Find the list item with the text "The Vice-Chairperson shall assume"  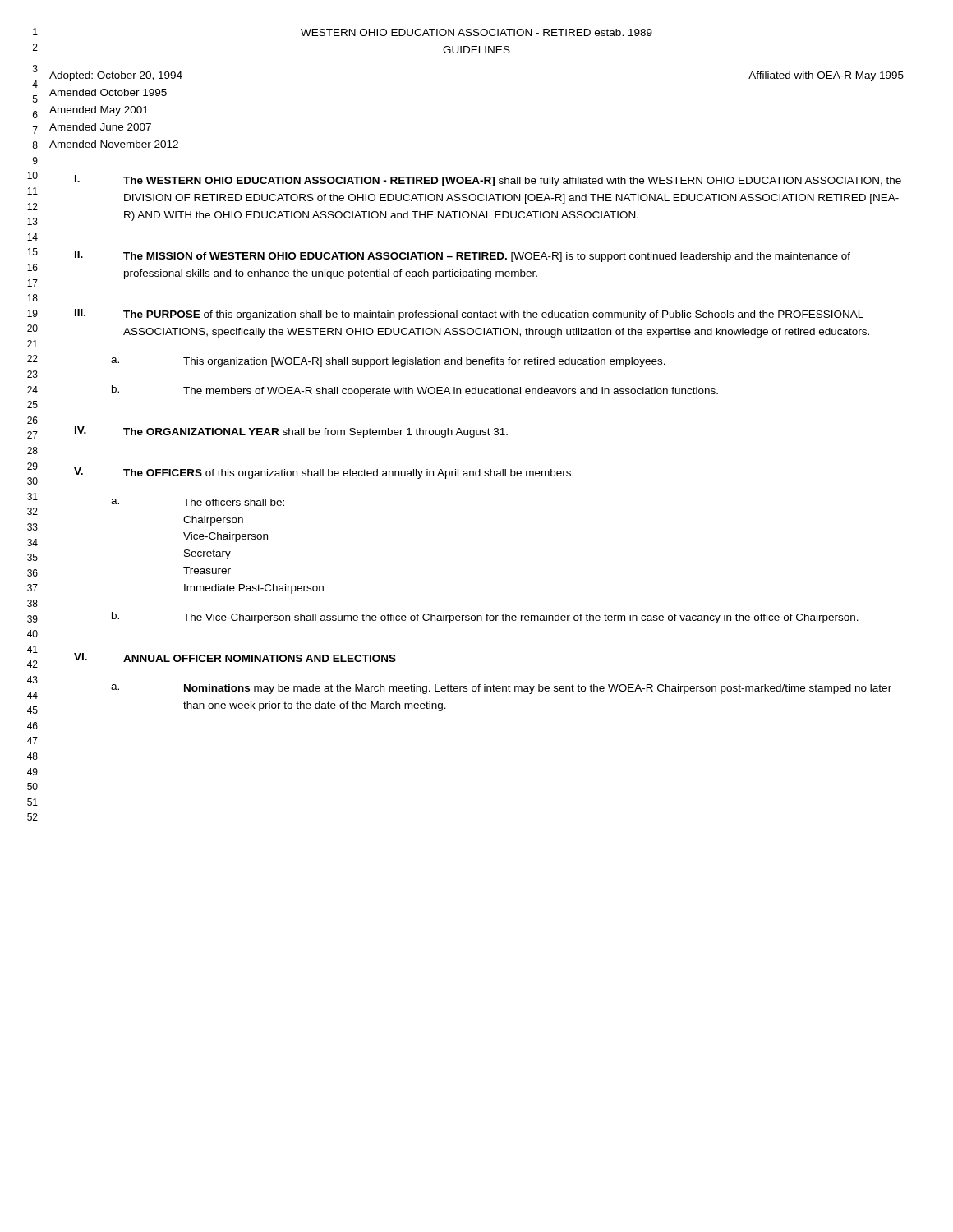pyautogui.click(x=521, y=617)
